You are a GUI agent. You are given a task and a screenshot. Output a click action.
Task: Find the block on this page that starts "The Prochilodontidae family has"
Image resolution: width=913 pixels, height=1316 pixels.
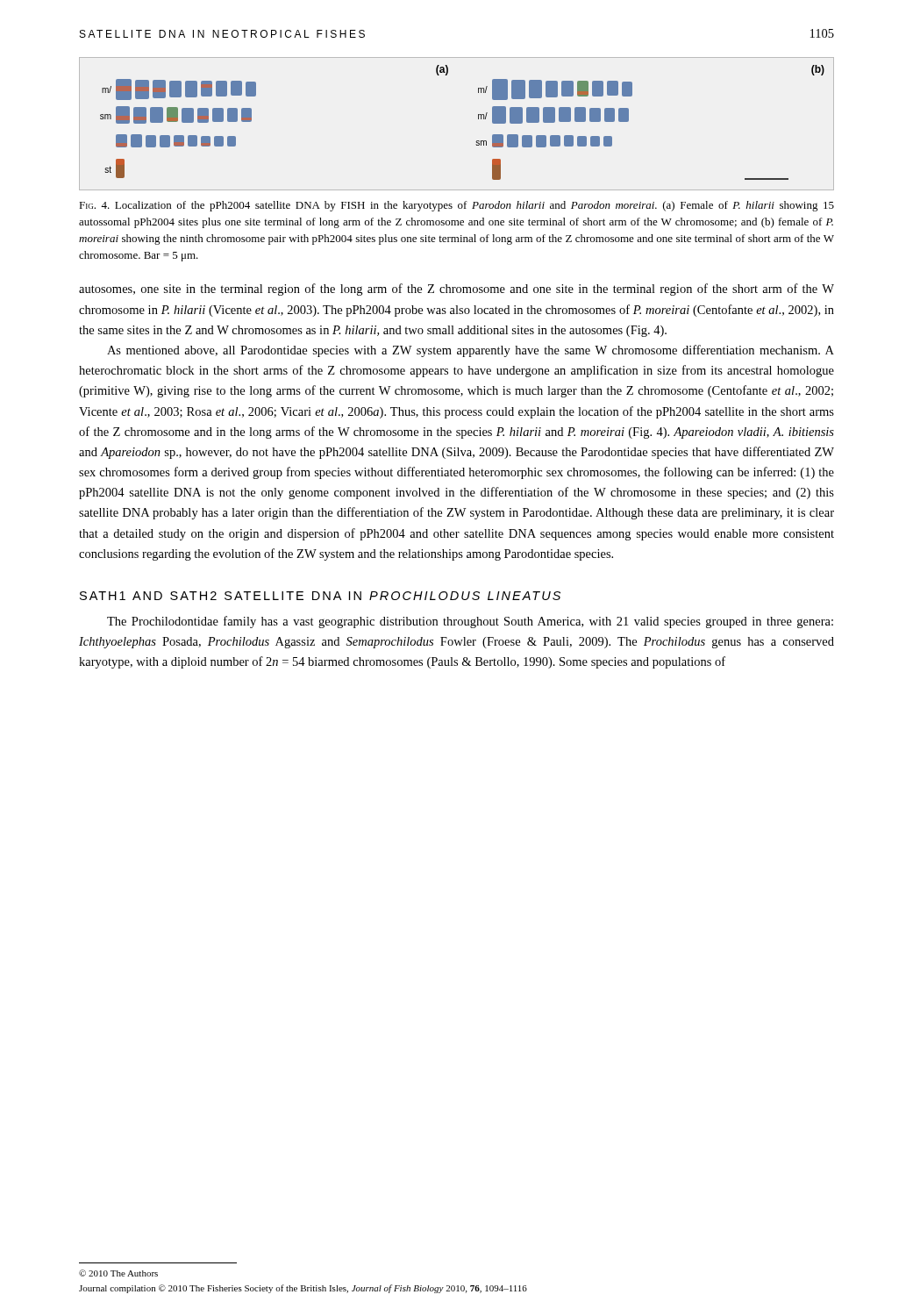pos(456,642)
